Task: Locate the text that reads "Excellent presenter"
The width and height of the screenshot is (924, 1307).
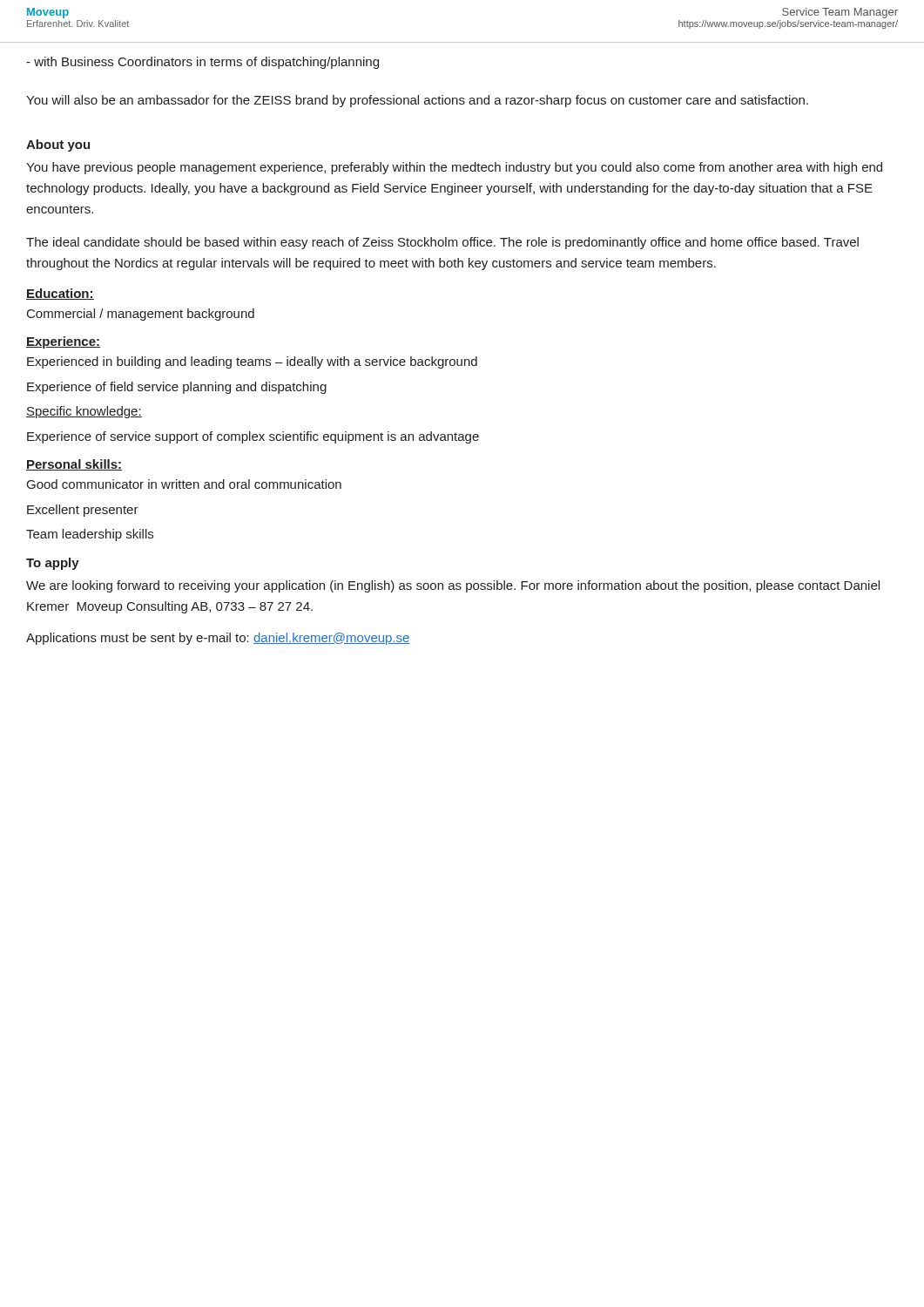Action: [x=83, y=511]
